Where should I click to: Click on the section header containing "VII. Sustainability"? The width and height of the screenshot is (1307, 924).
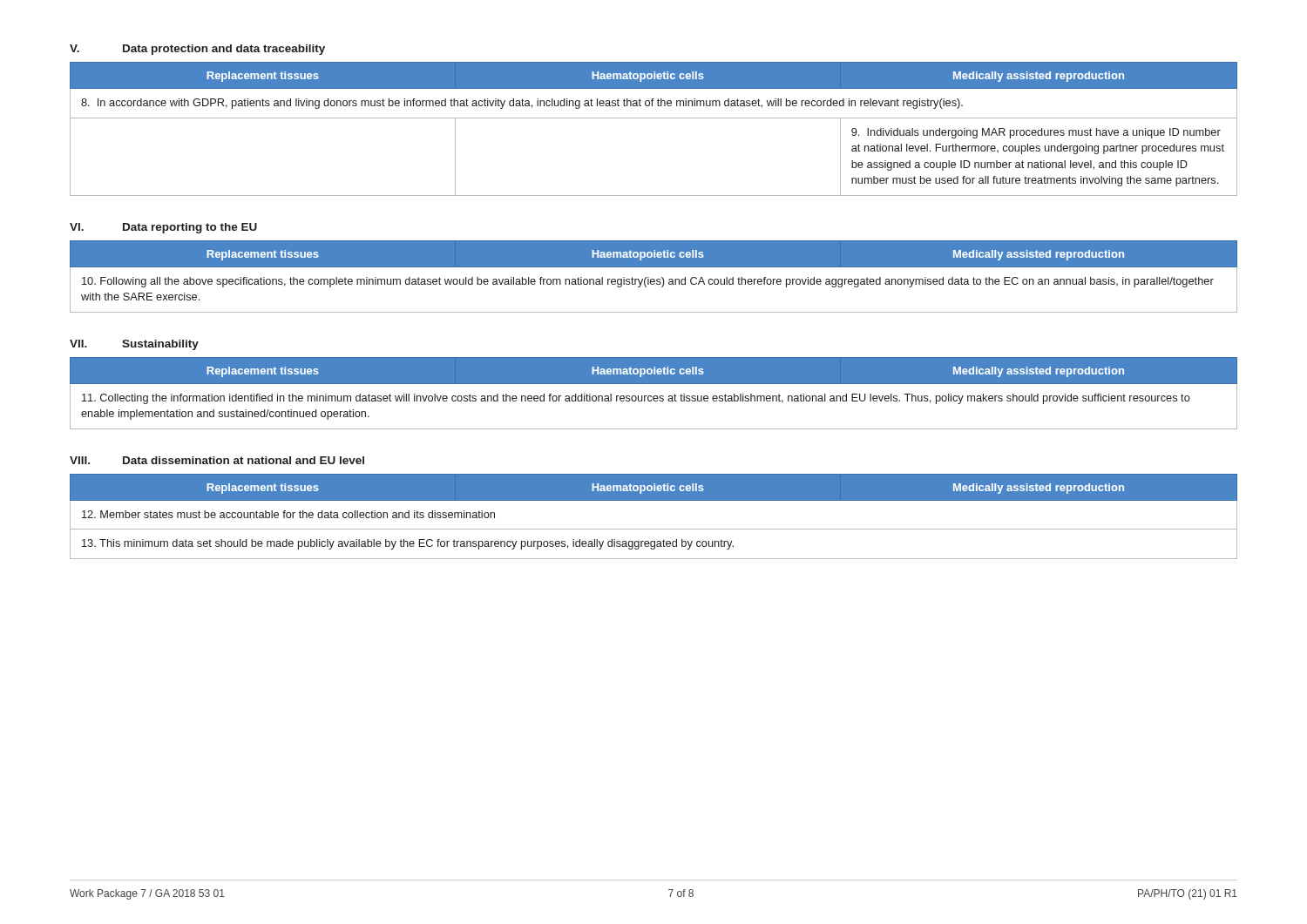point(134,343)
